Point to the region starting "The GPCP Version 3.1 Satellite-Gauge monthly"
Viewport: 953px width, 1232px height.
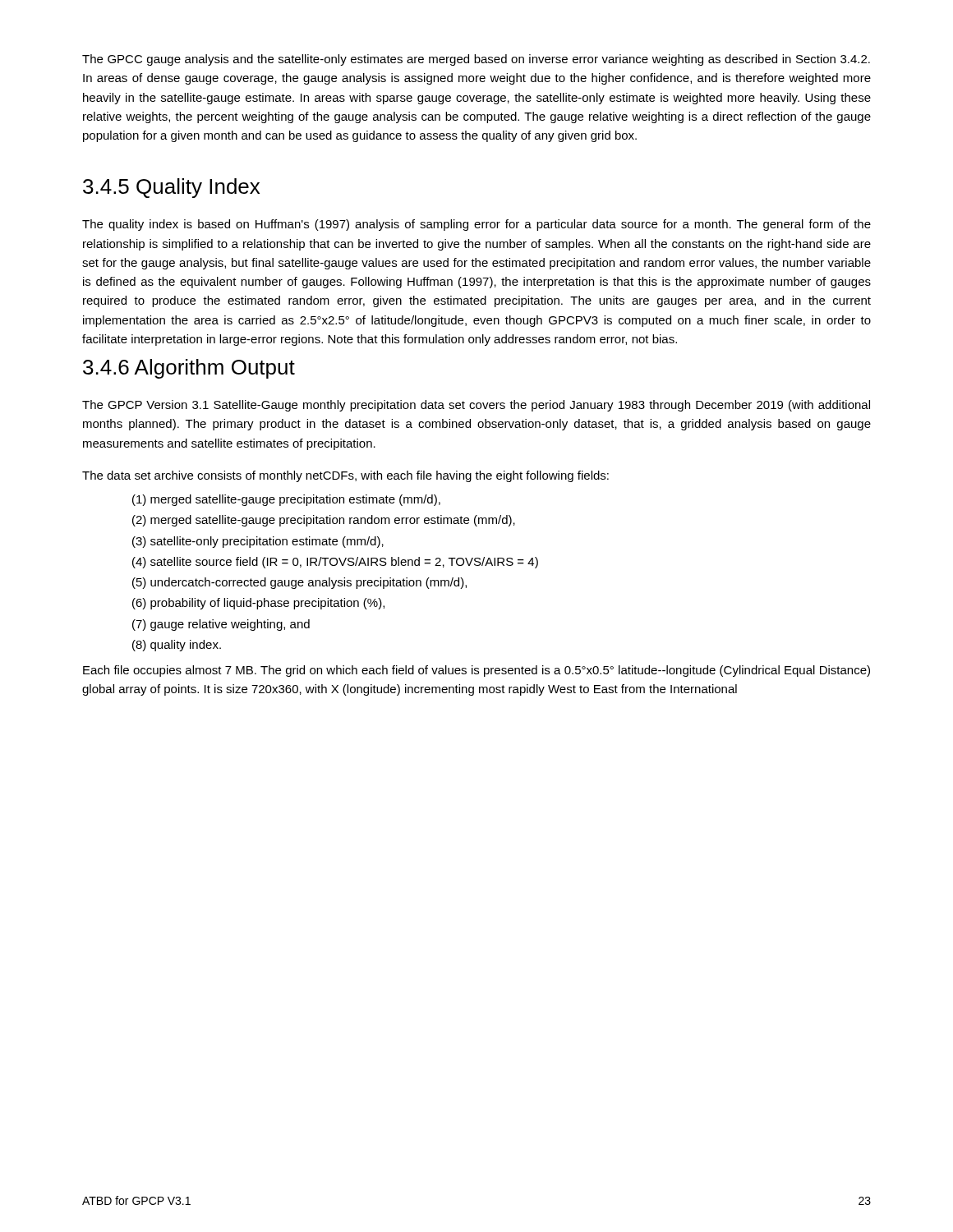coord(476,424)
